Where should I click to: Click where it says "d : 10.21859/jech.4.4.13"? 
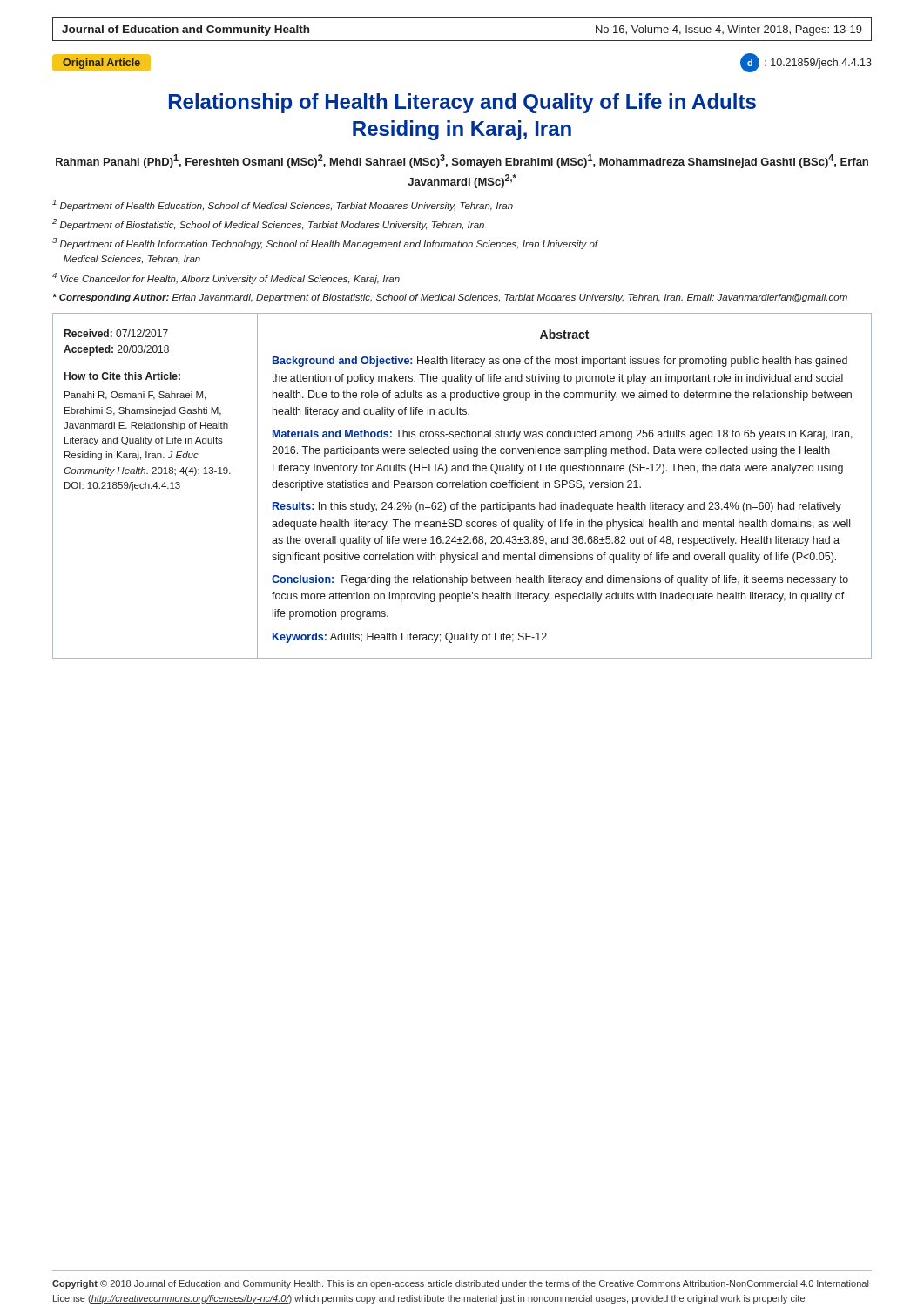806,63
